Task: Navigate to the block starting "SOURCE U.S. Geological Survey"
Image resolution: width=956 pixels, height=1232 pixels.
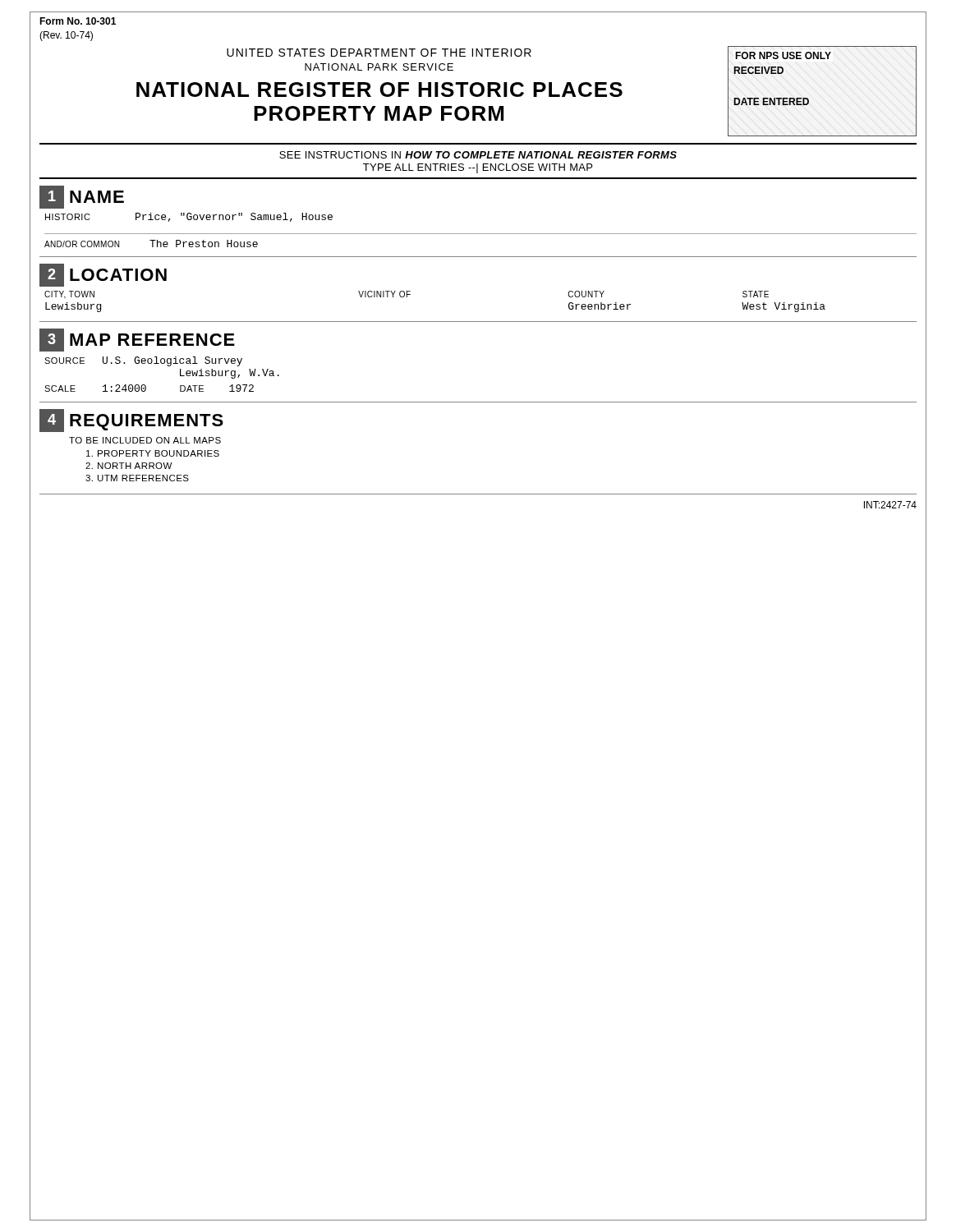Action: coord(143,361)
